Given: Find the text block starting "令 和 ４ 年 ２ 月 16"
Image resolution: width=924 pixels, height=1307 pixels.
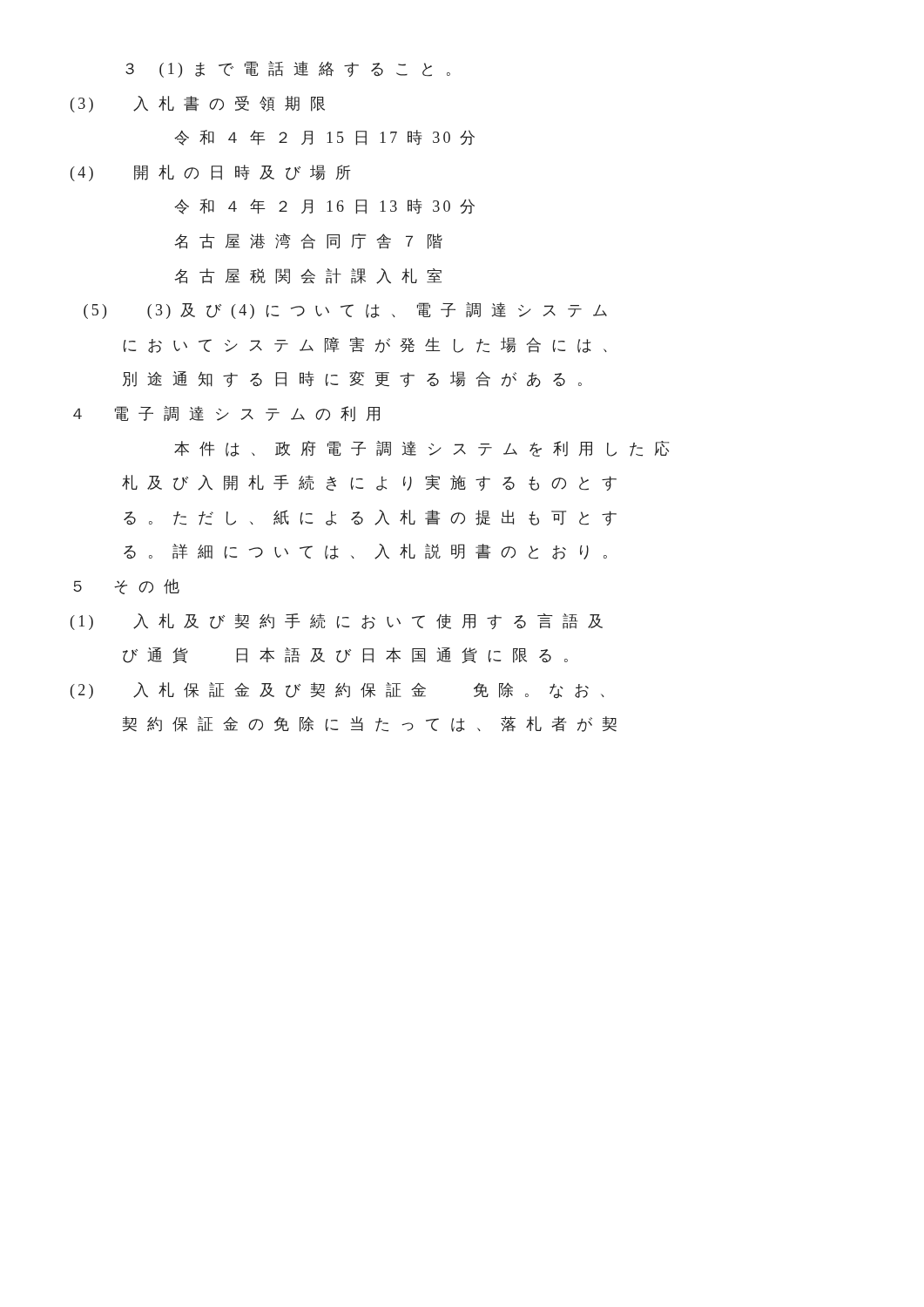Looking at the screenshot, I should [462, 208].
